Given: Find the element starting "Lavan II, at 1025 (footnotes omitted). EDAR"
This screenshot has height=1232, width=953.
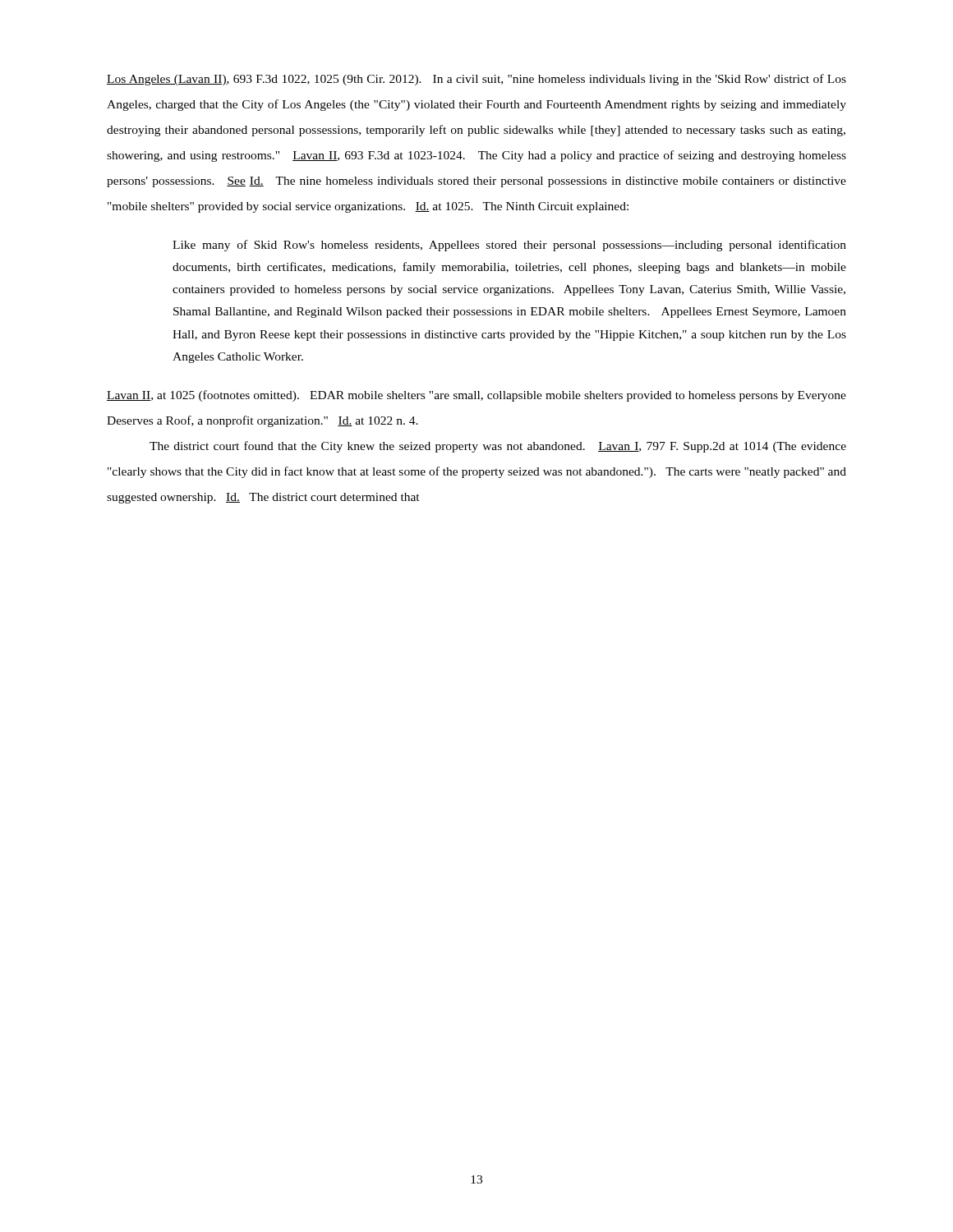Looking at the screenshot, I should [476, 407].
